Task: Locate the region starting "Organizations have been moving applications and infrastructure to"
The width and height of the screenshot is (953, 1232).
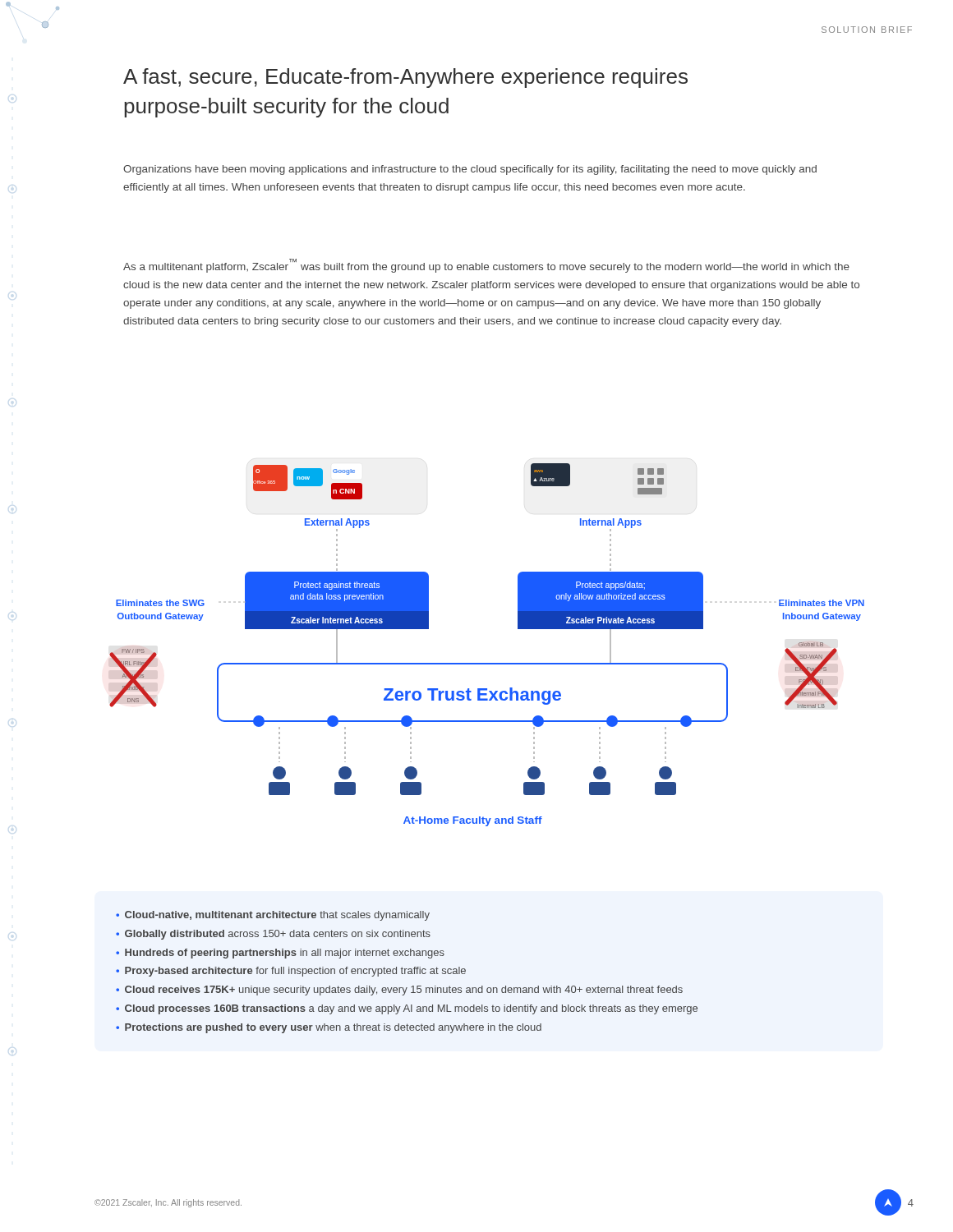Action: click(470, 178)
